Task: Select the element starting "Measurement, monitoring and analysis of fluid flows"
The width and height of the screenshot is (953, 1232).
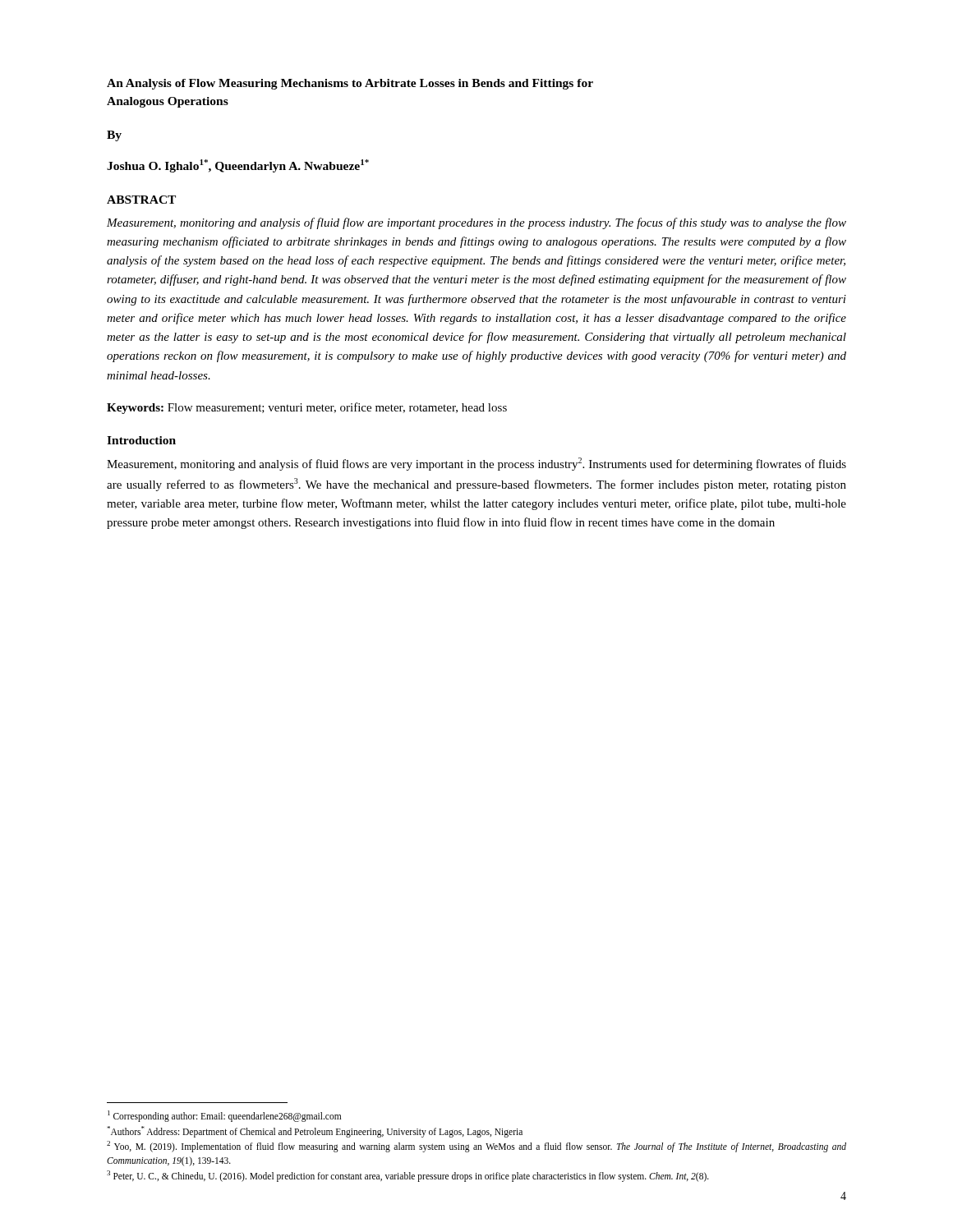Action: [x=476, y=493]
